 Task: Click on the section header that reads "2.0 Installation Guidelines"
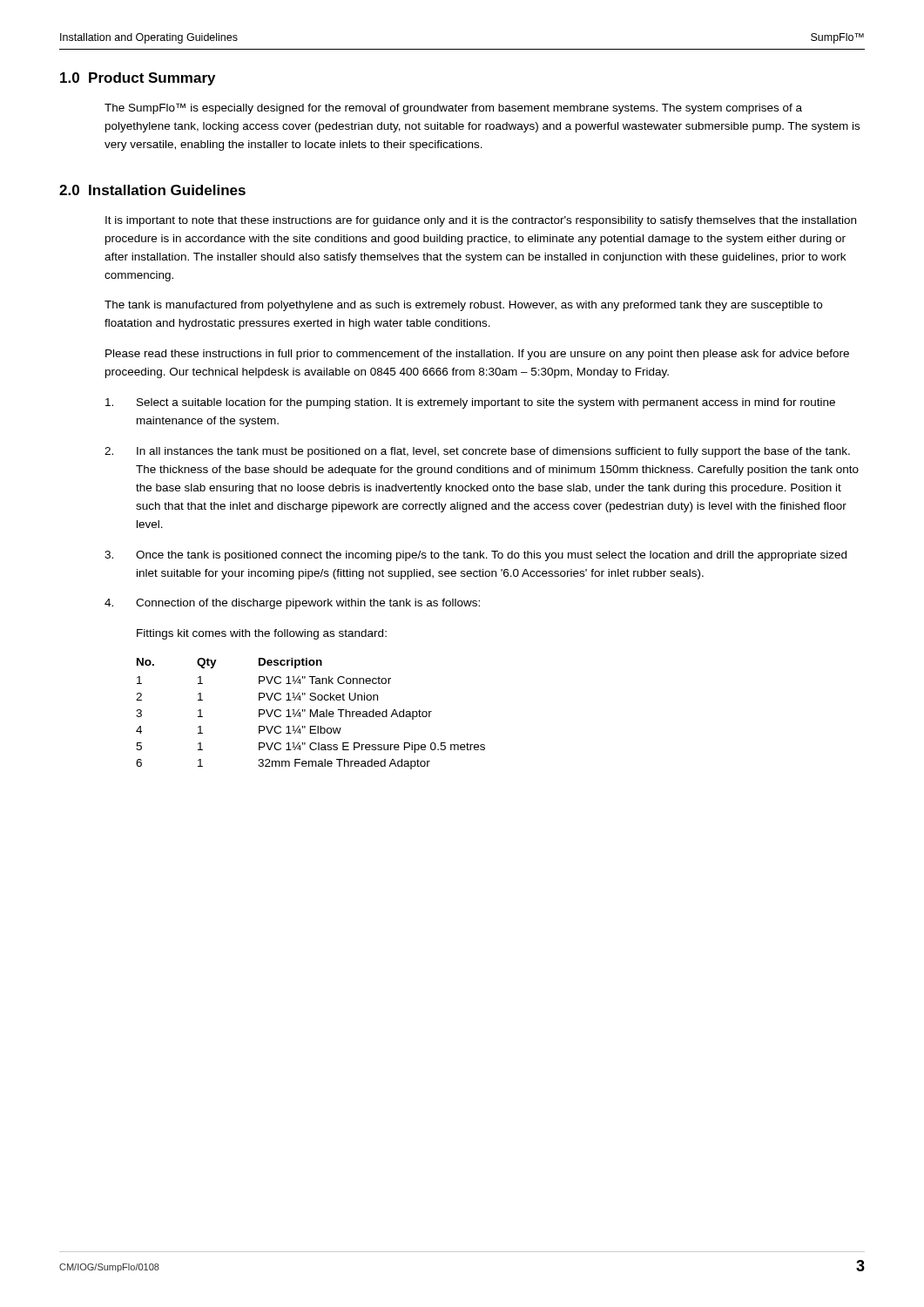click(x=153, y=190)
